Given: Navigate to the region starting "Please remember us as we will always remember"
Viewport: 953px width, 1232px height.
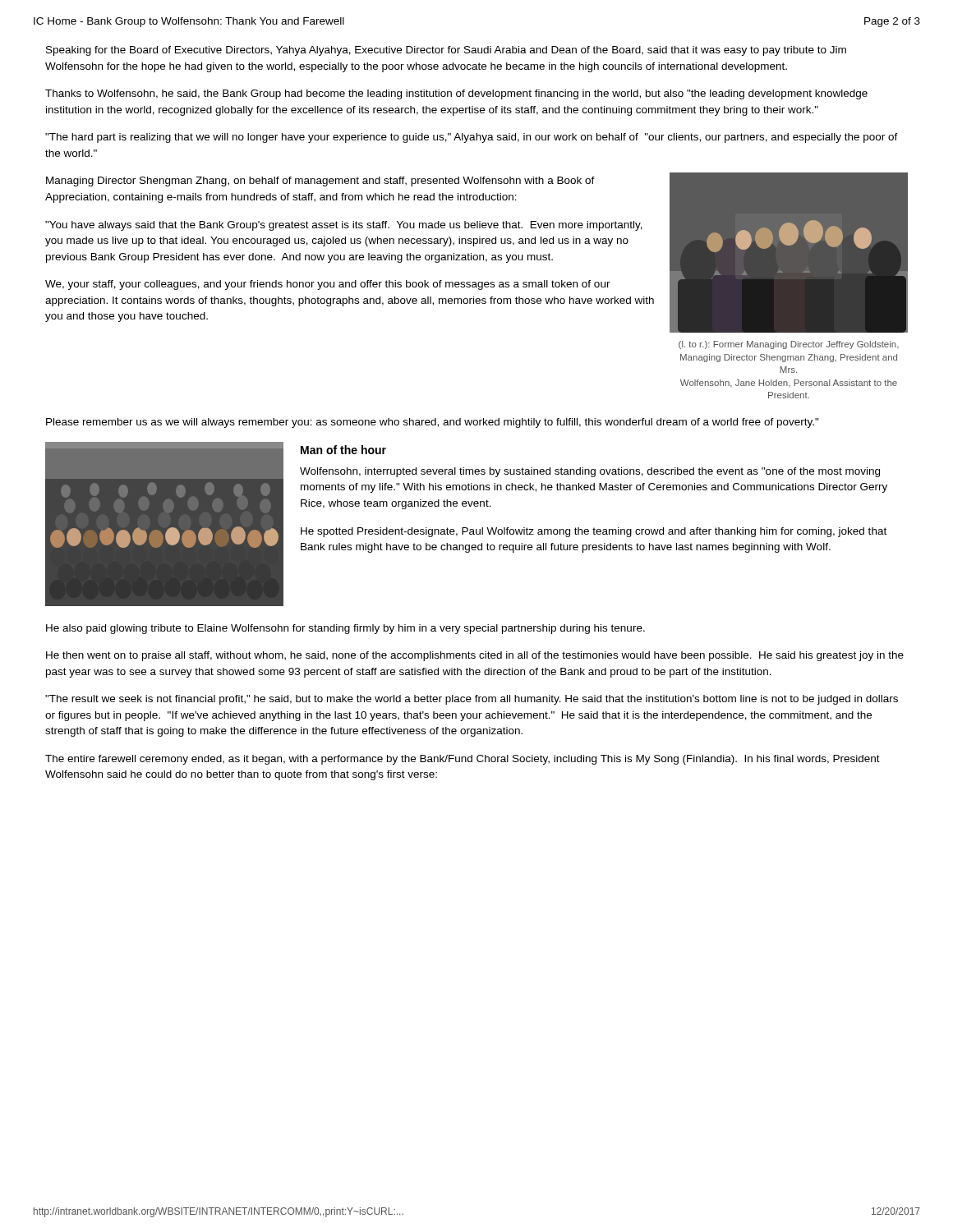Looking at the screenshot, I should click(432, 422).
